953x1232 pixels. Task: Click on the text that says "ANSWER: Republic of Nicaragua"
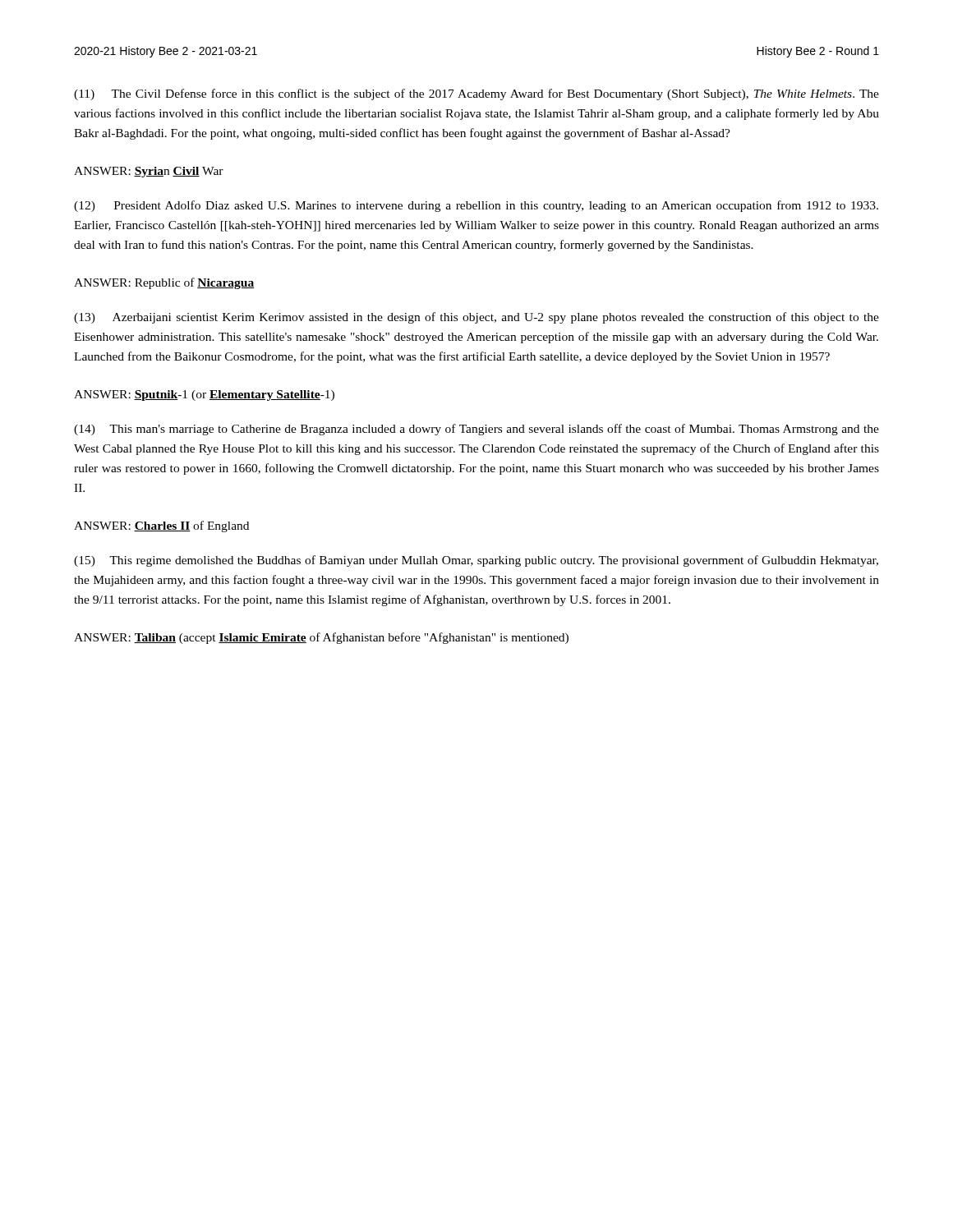coord(164,282)
